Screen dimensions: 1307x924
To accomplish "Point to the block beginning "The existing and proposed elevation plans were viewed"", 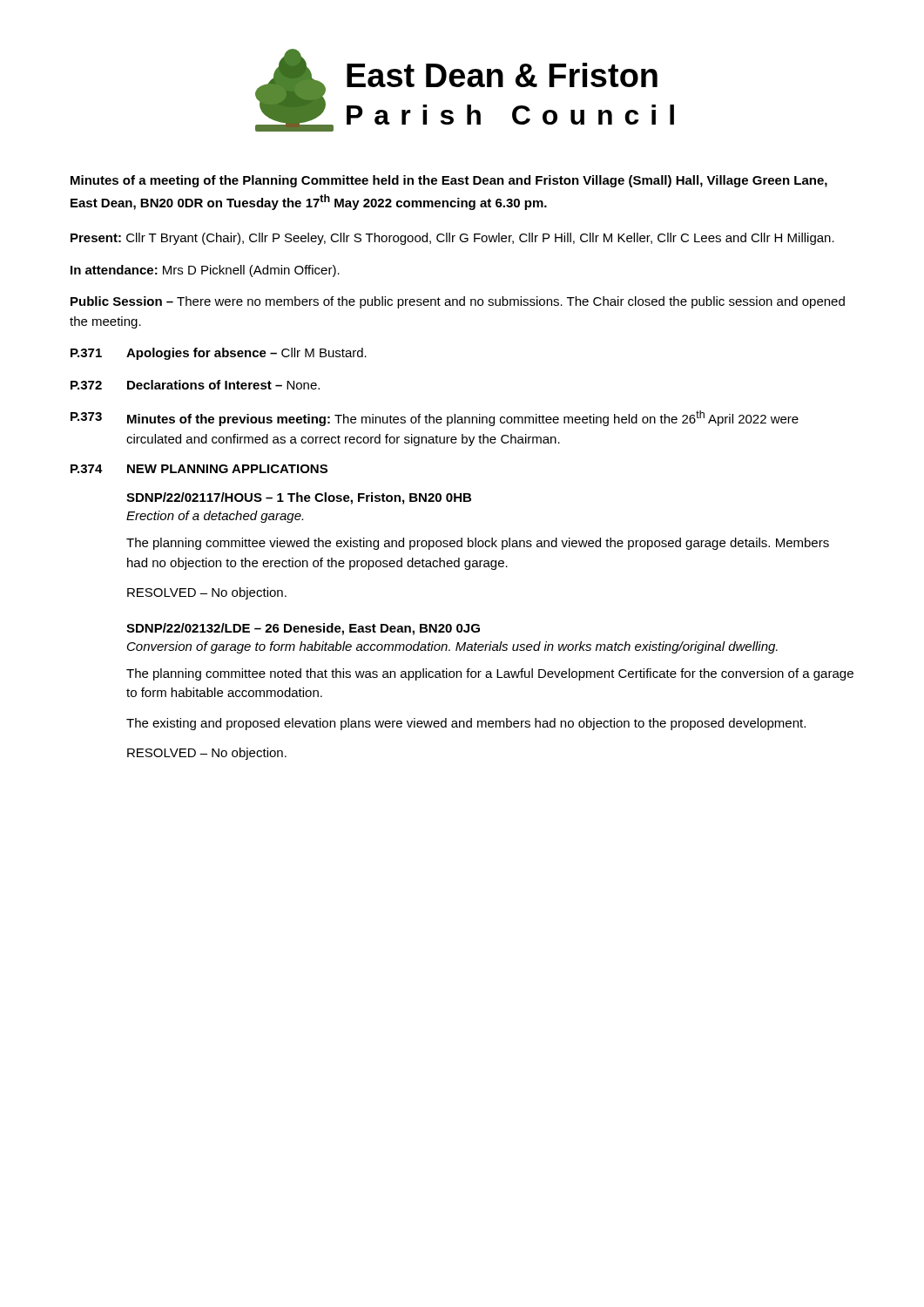I will coord(467,722).
